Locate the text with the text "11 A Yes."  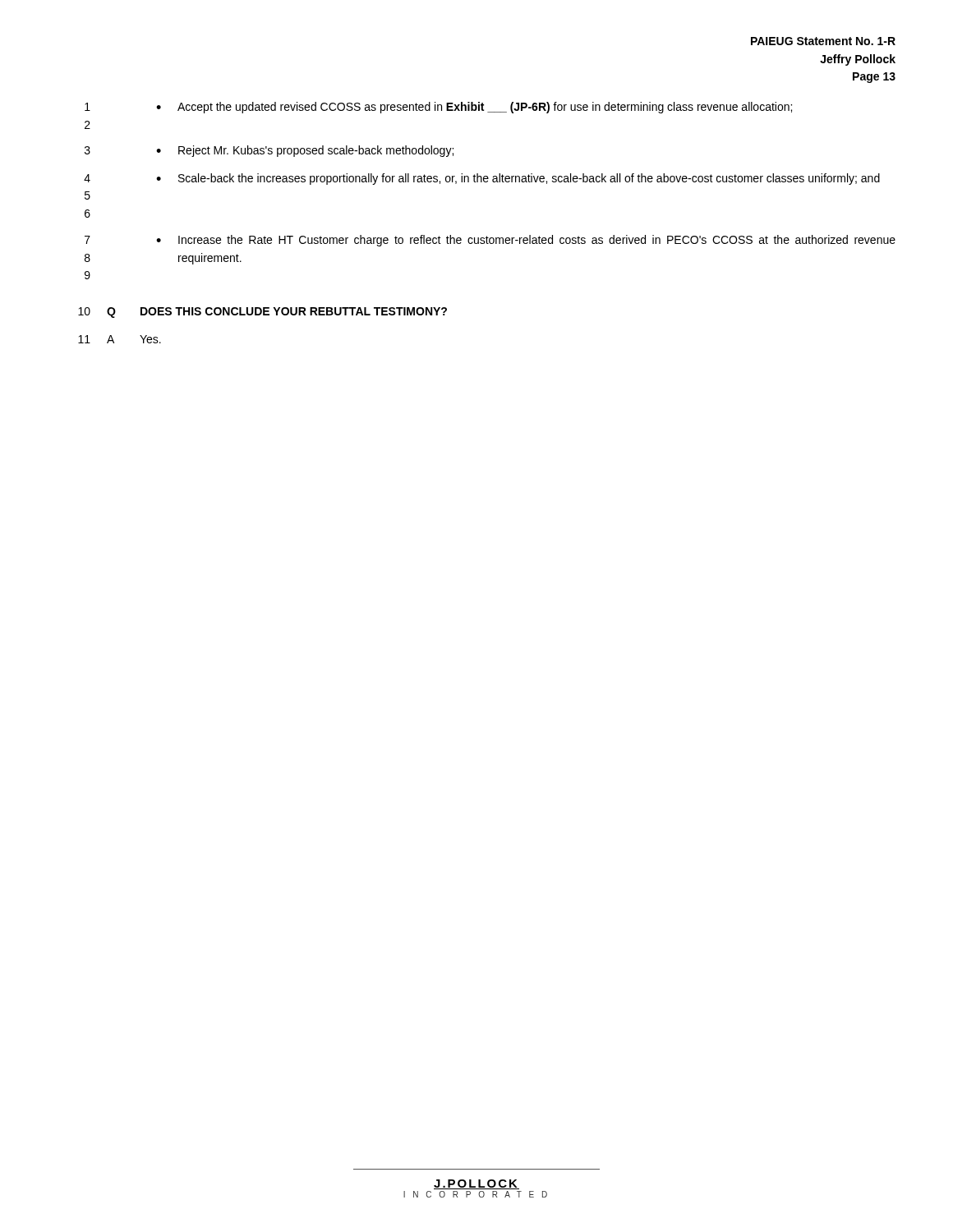point(81,339)
